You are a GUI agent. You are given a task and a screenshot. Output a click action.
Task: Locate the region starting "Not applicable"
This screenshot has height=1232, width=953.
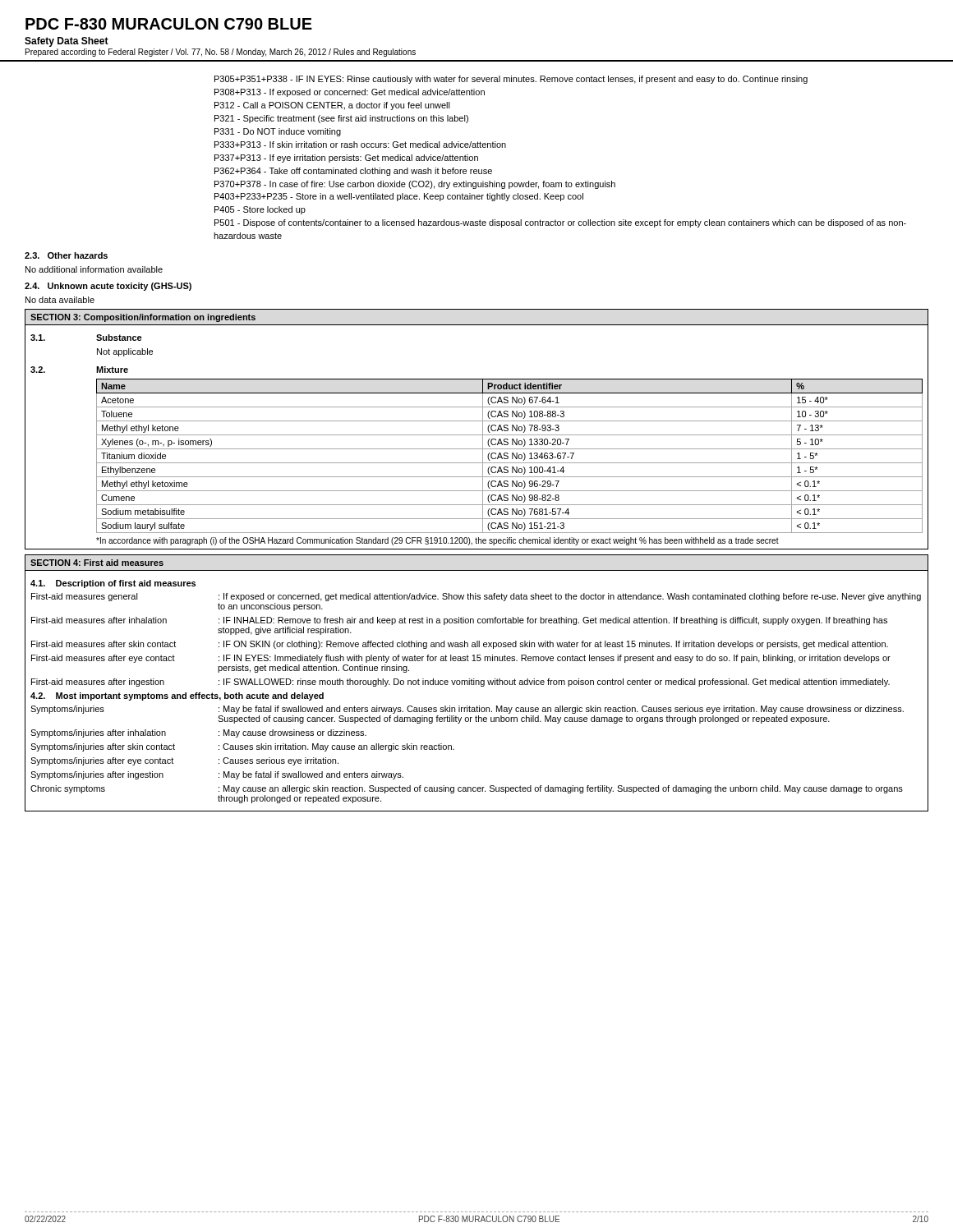point(125,352)
